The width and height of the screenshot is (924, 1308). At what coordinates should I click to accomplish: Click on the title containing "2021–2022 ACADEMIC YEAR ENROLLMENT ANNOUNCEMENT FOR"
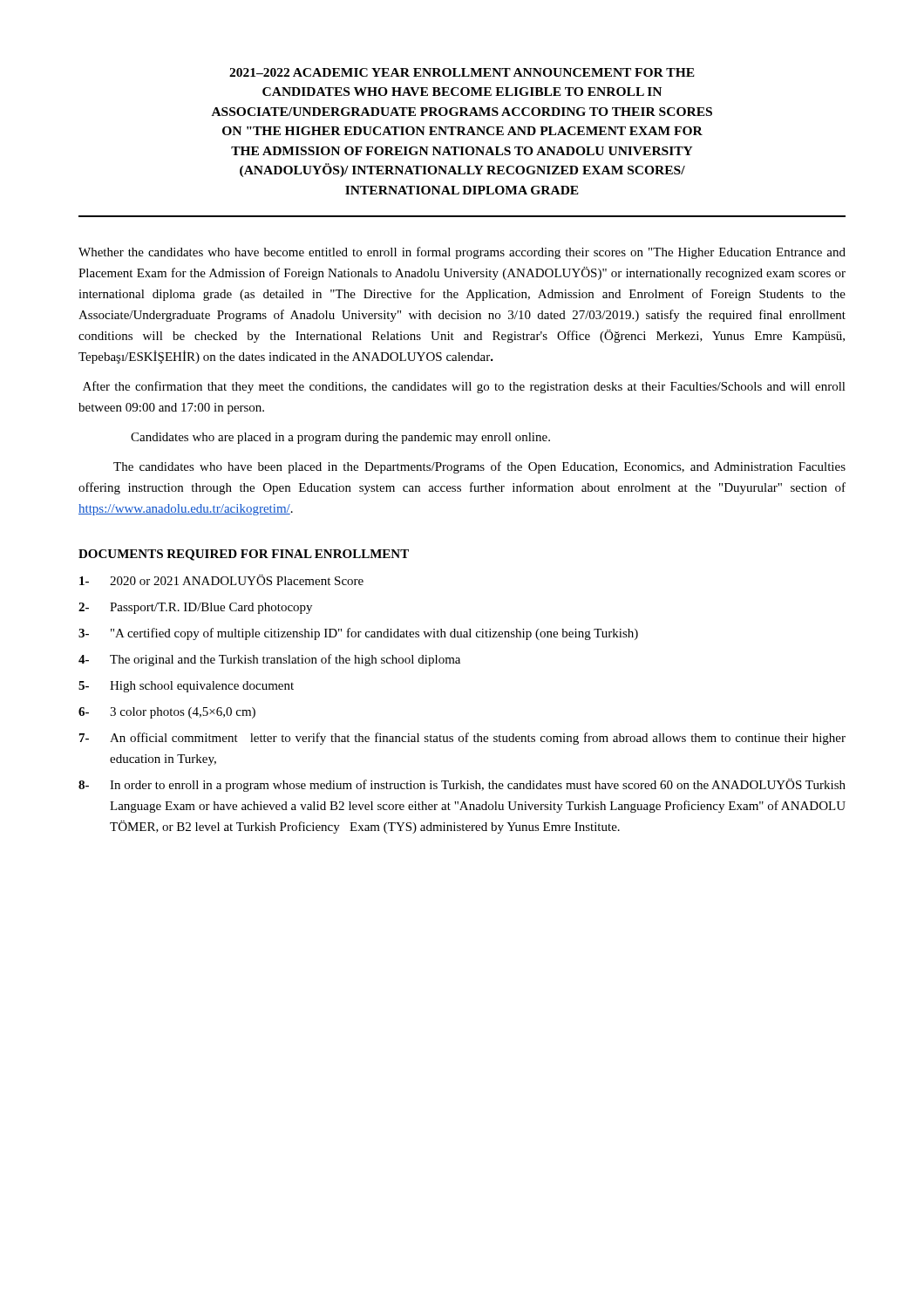tap(462, 131)
